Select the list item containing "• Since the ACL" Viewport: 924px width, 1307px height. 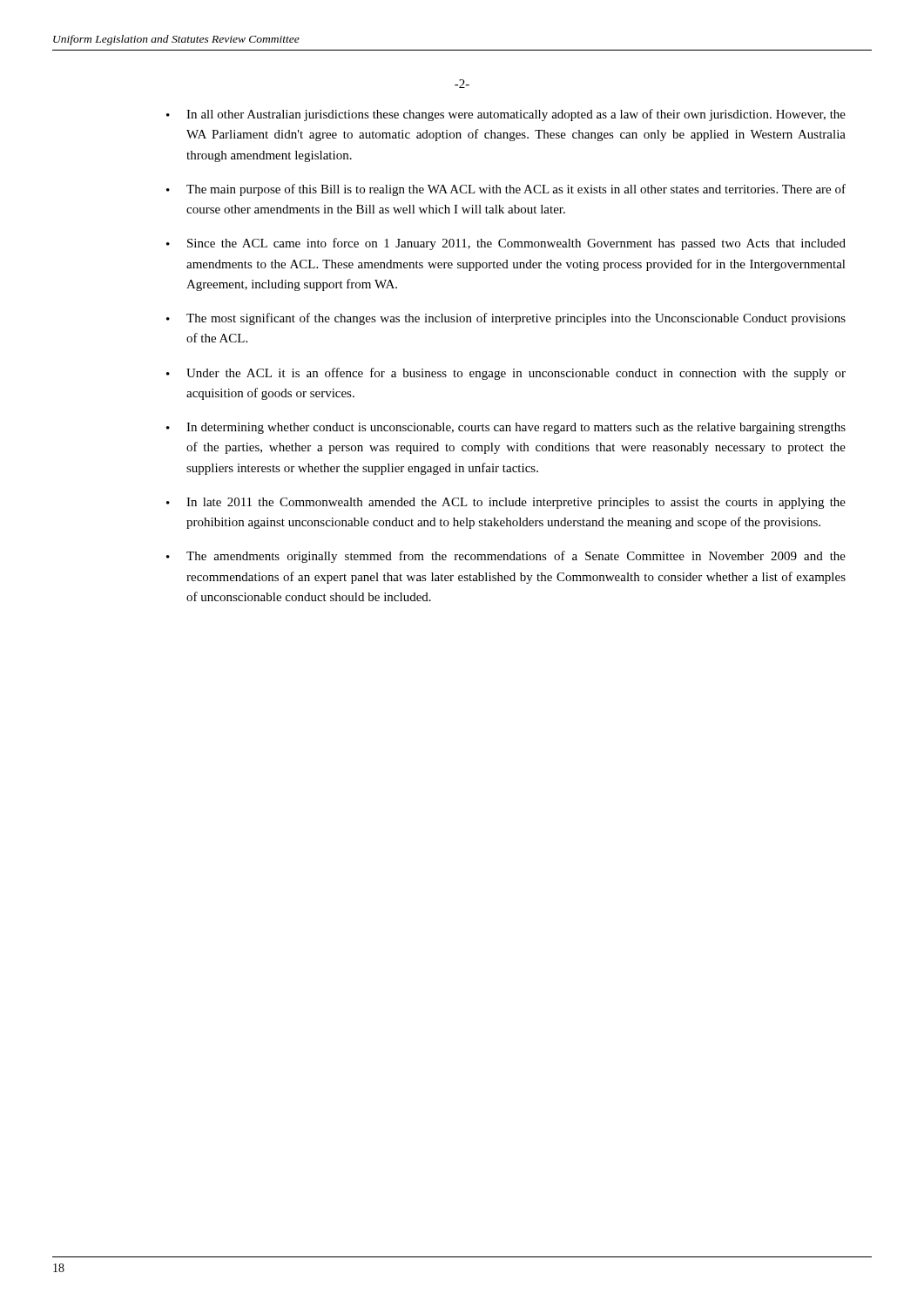(506, 264)
